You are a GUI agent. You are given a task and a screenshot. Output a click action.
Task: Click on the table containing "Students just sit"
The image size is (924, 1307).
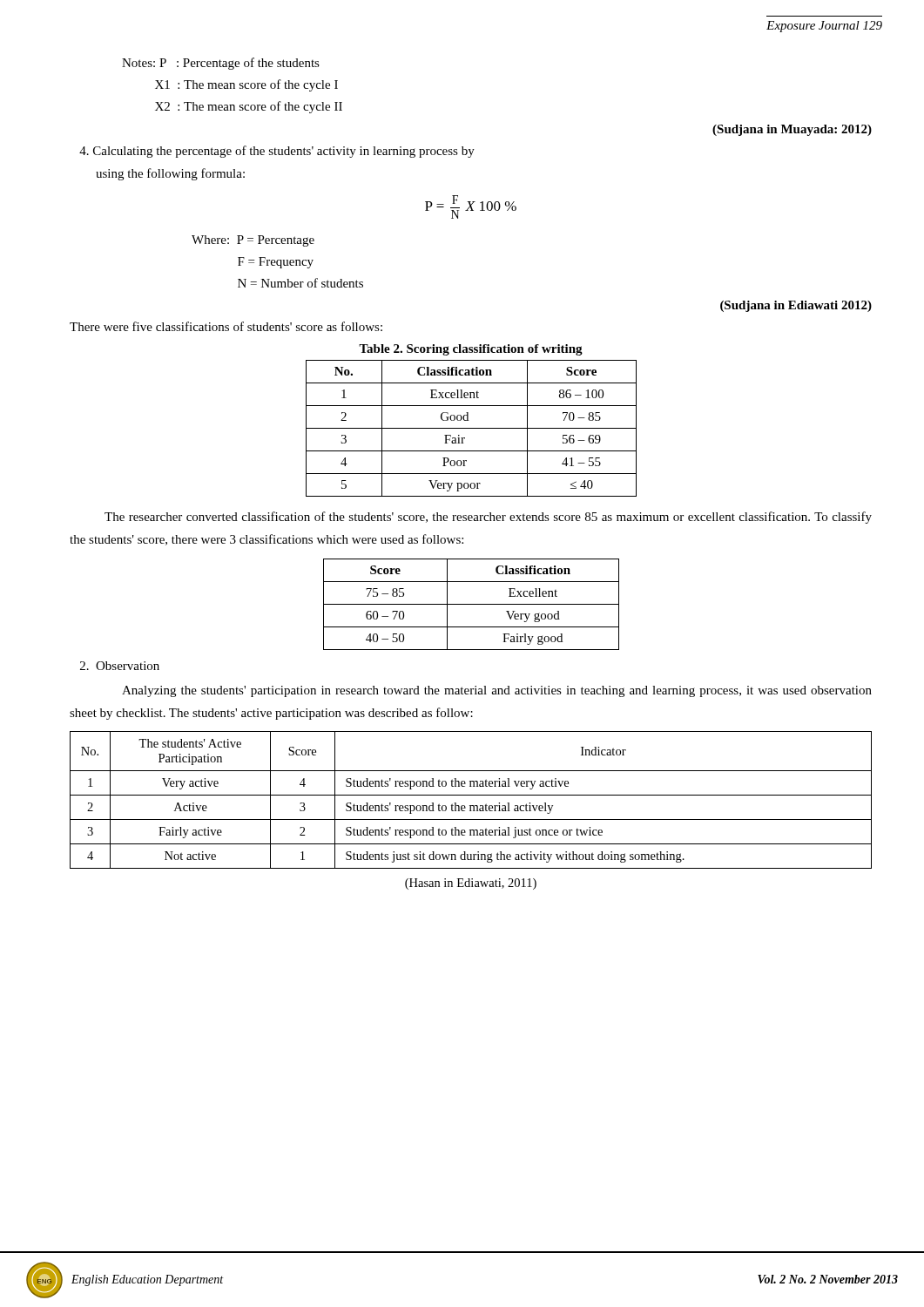[471, 800]
